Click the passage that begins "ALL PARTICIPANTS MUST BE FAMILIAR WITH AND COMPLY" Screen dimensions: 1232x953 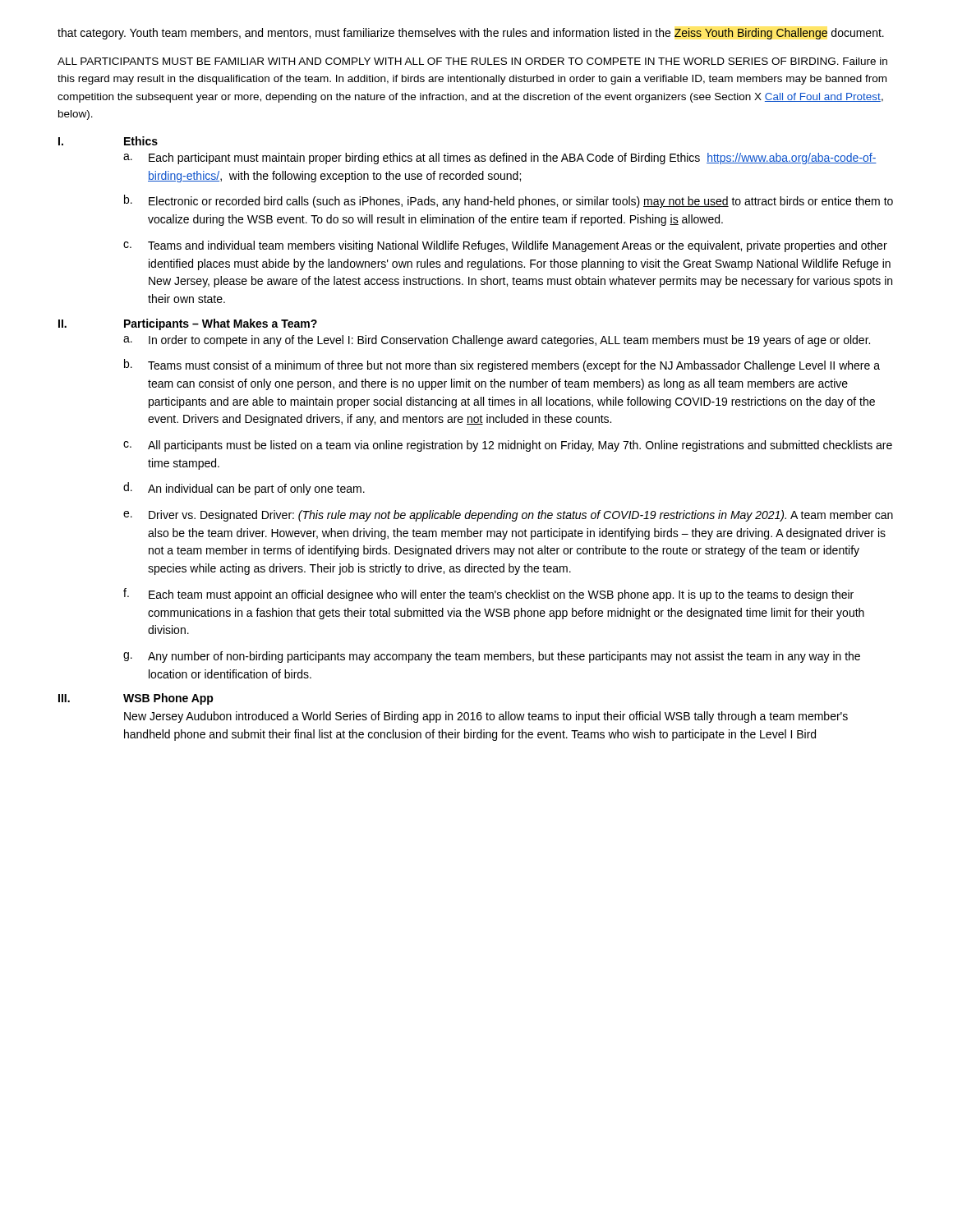click(473, 88)
